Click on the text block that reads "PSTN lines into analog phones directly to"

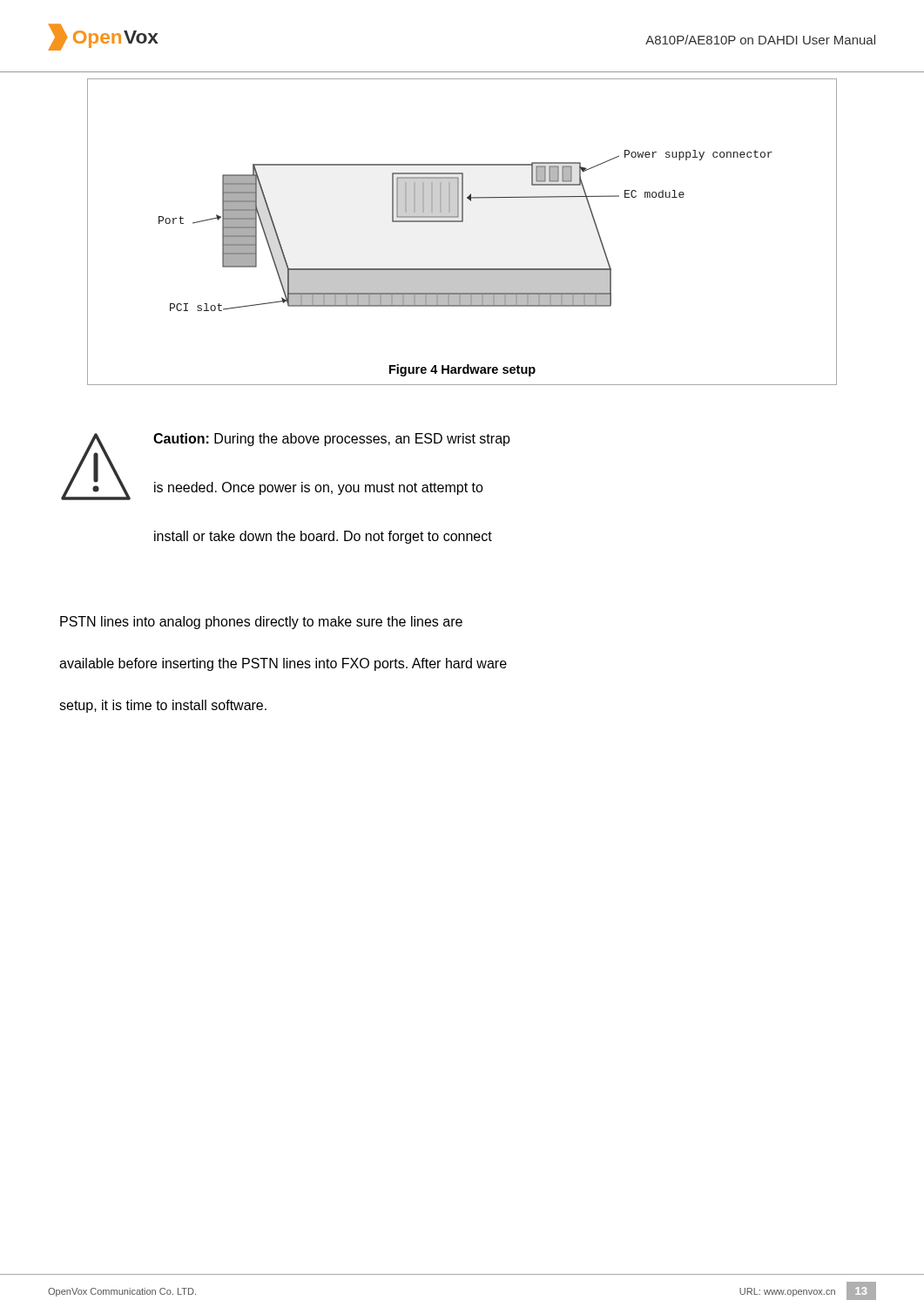(261, 622)
